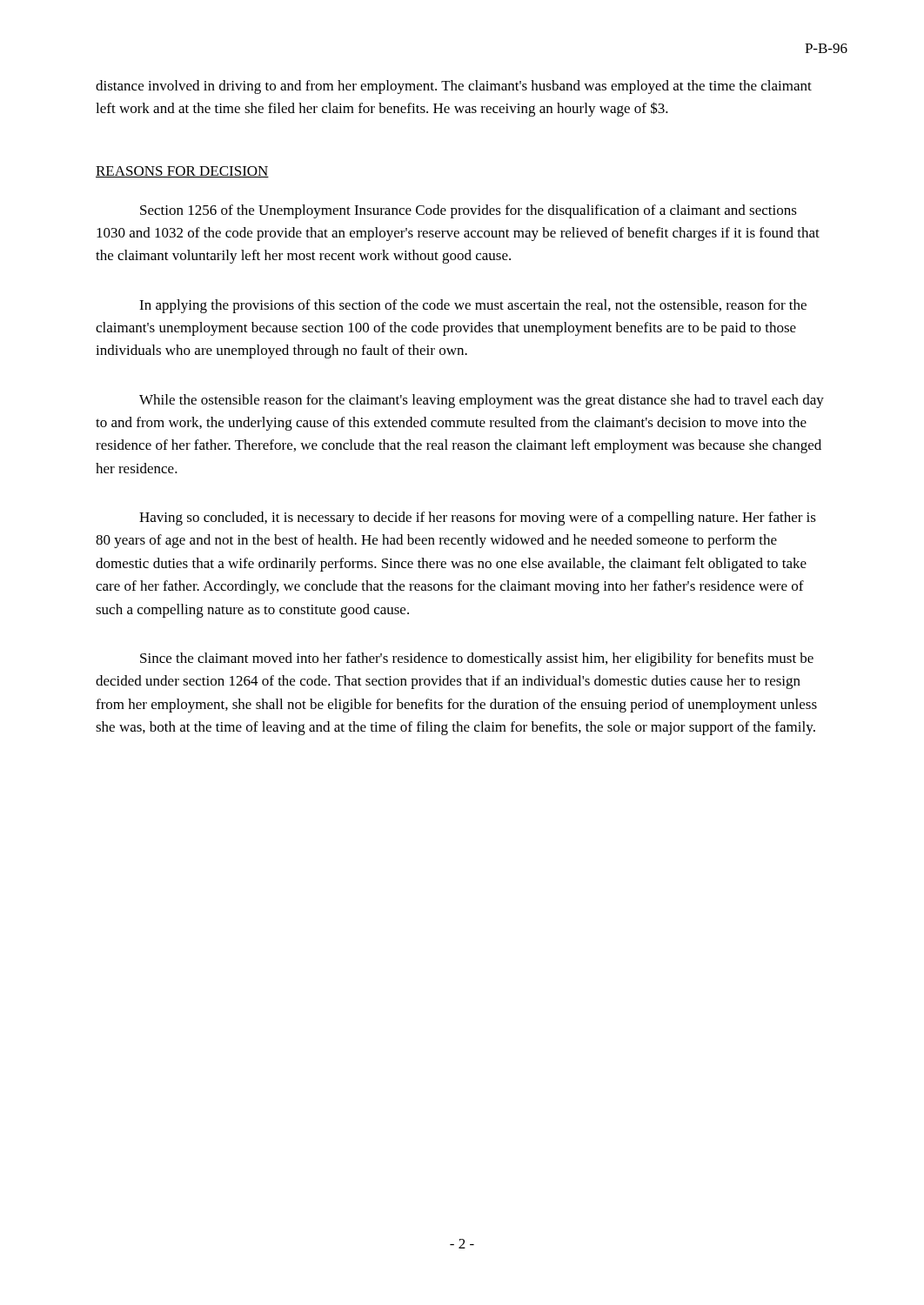Click the passage that begins "Having so concluded,"
Viewport: 924px width, 1305px height.
coord(456,563)
